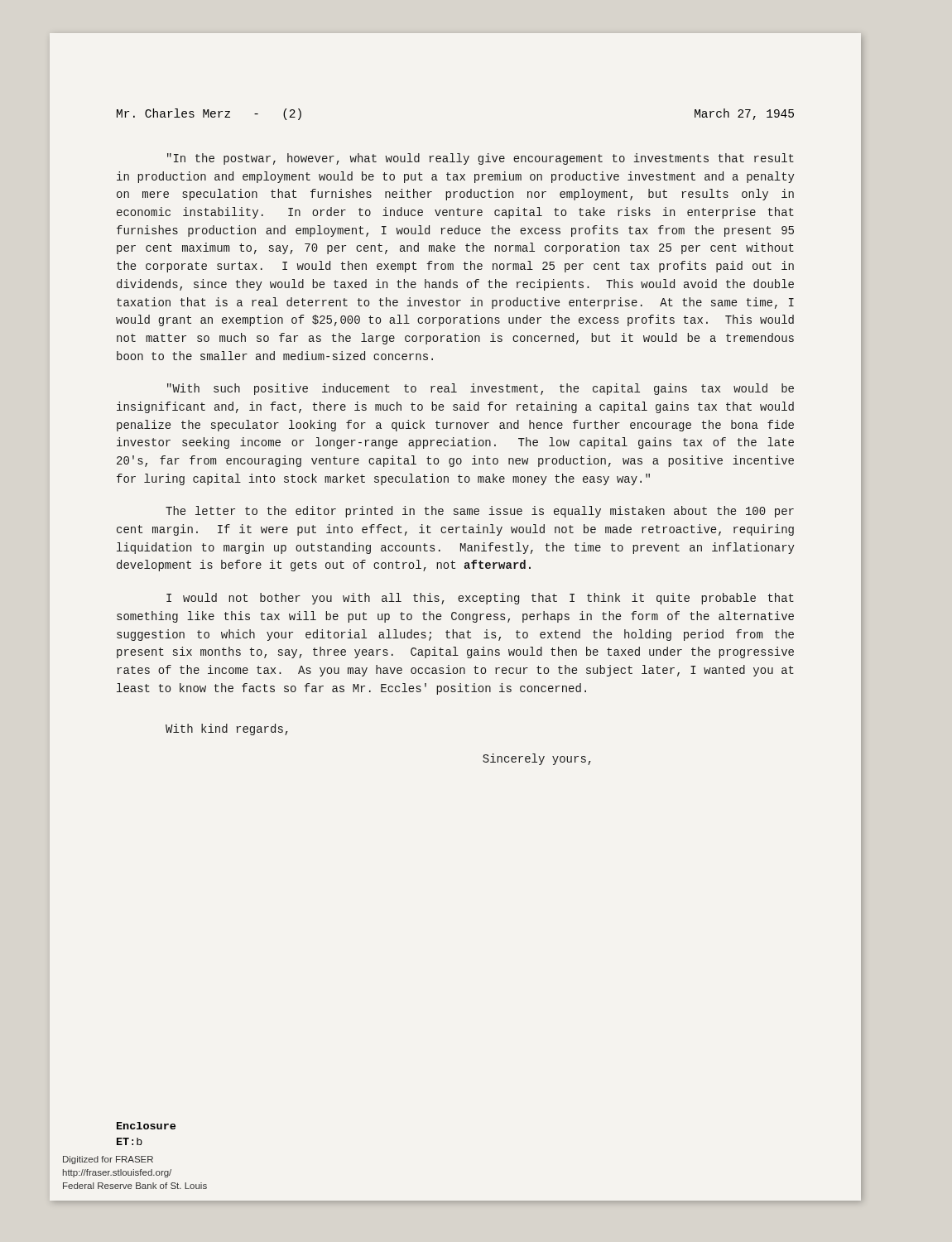Locate the text that says "With kind regards,"

point(228,730)
